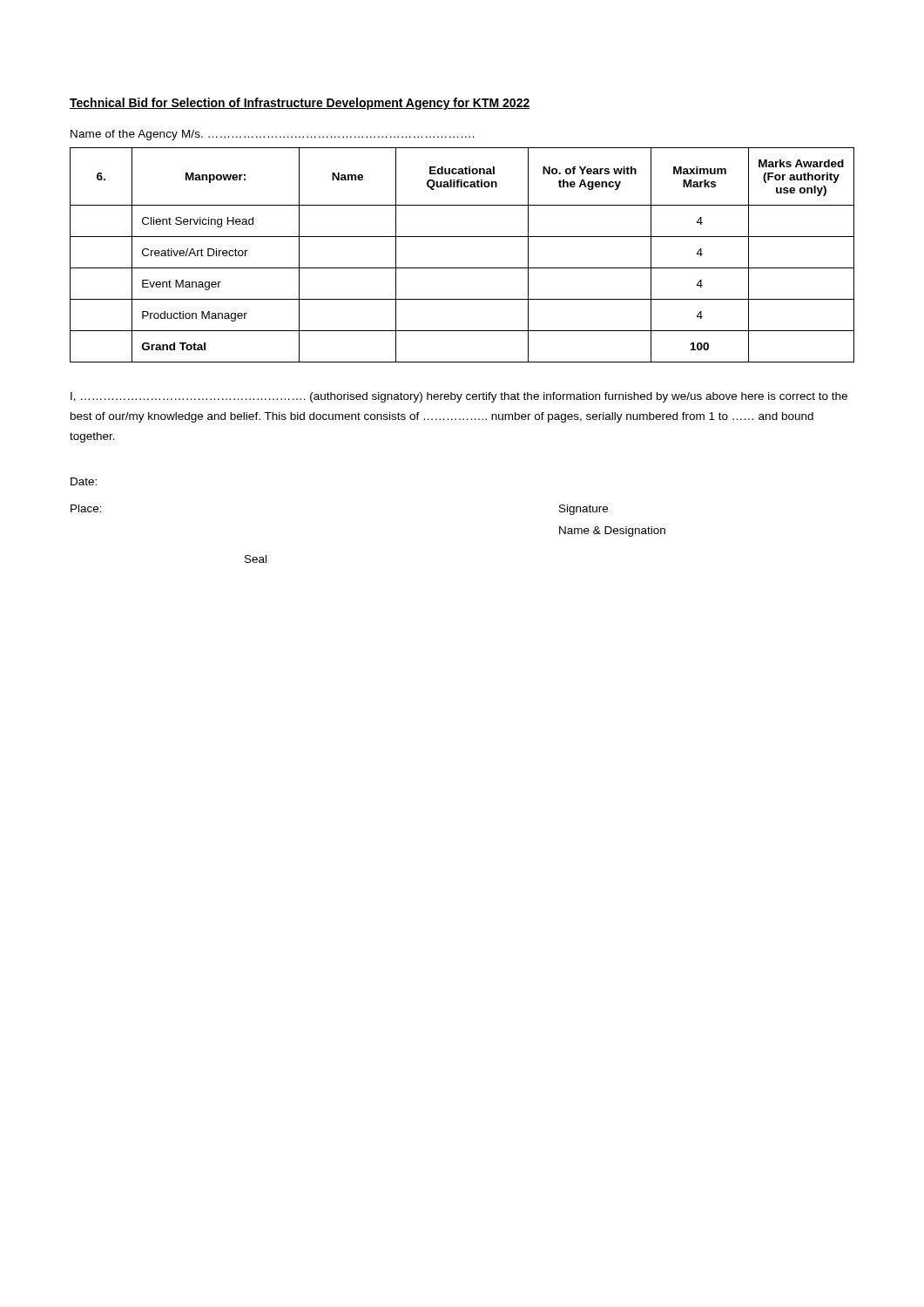Locate a table
The image size is (924, 1307).
[462, 255]
